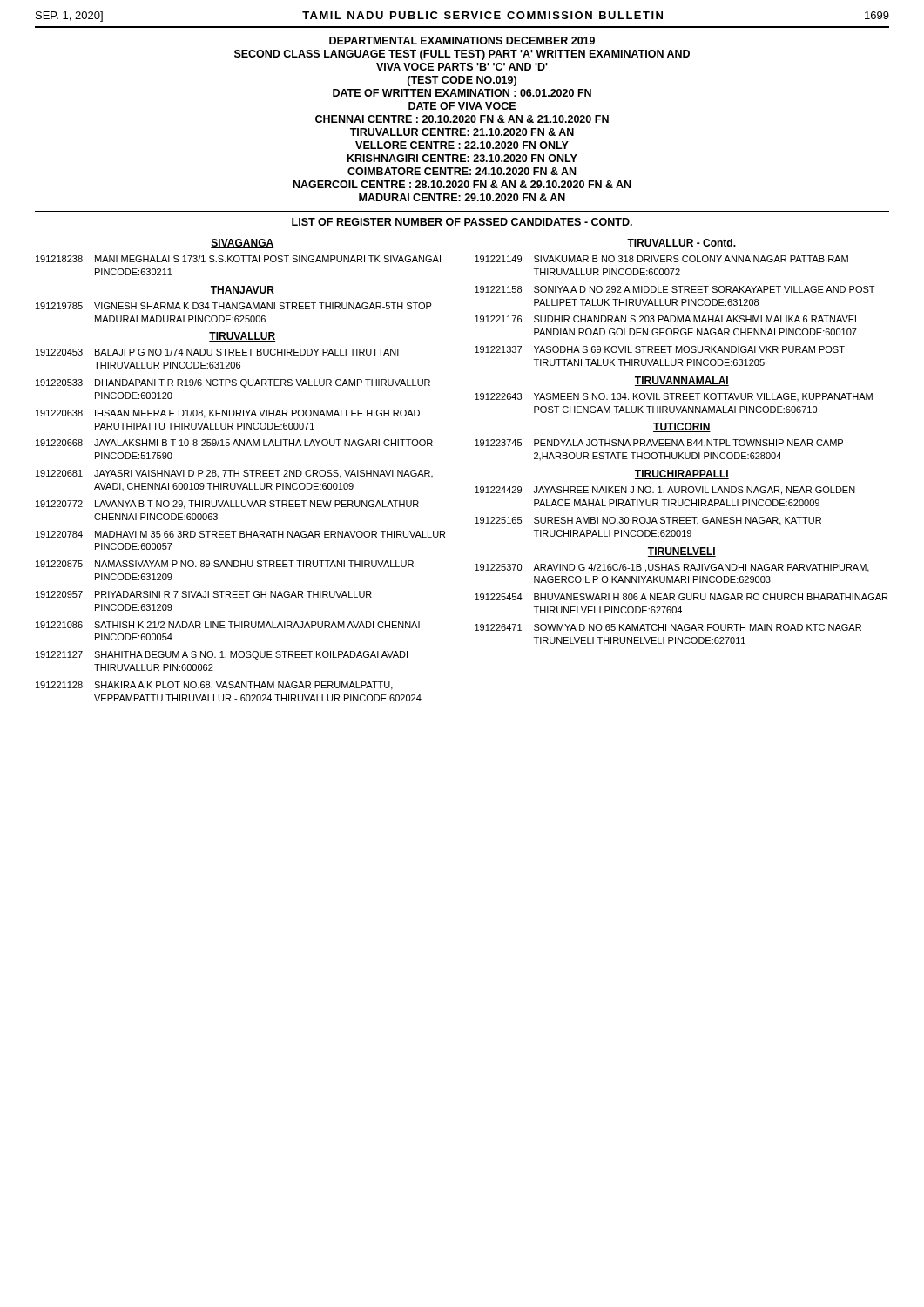Select the list item that says "191218238 MANI MEGHALAI"
Screen dimensions: 1307x924
[242, 266]
